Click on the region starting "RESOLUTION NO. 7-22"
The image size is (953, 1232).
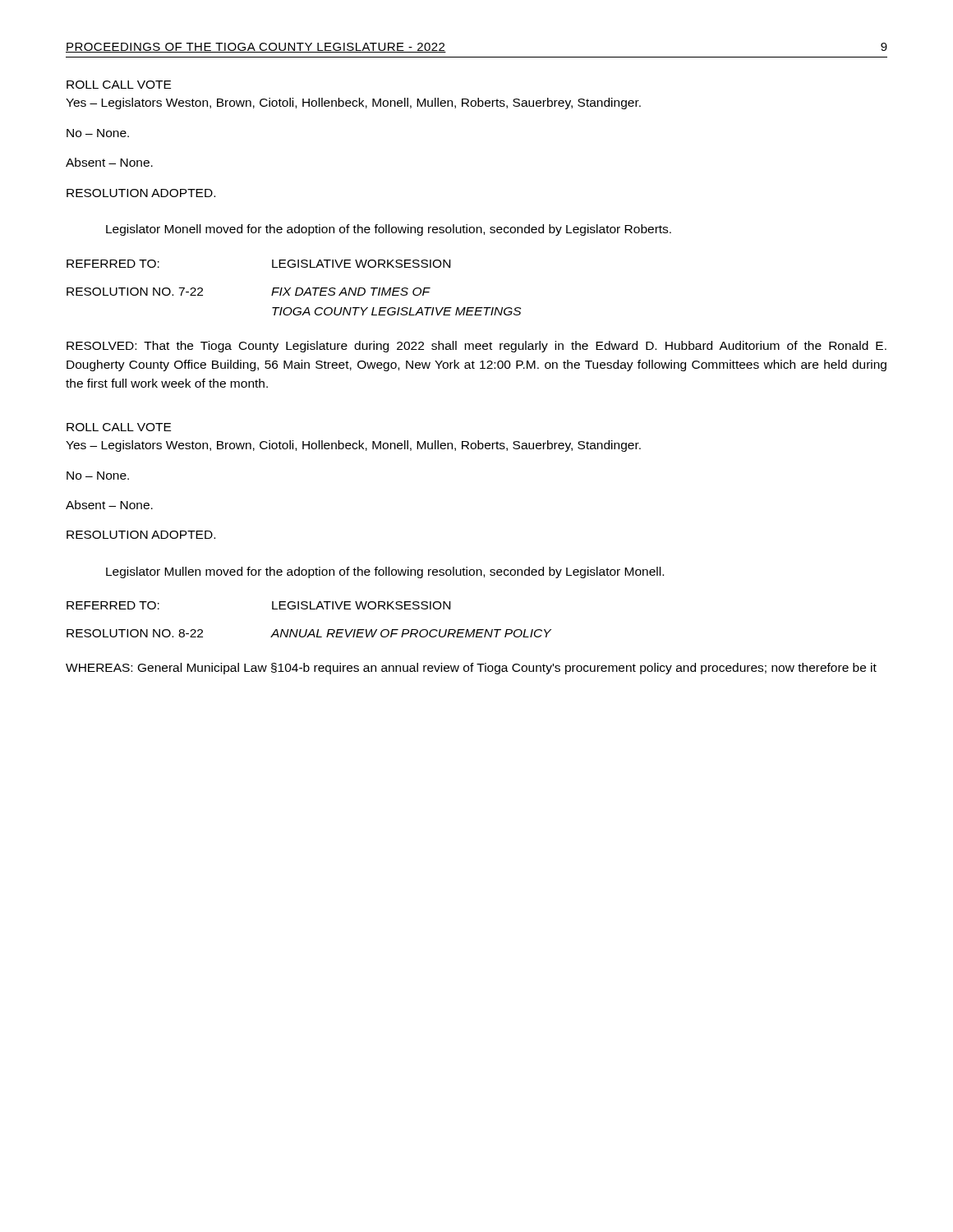point(135,291)
